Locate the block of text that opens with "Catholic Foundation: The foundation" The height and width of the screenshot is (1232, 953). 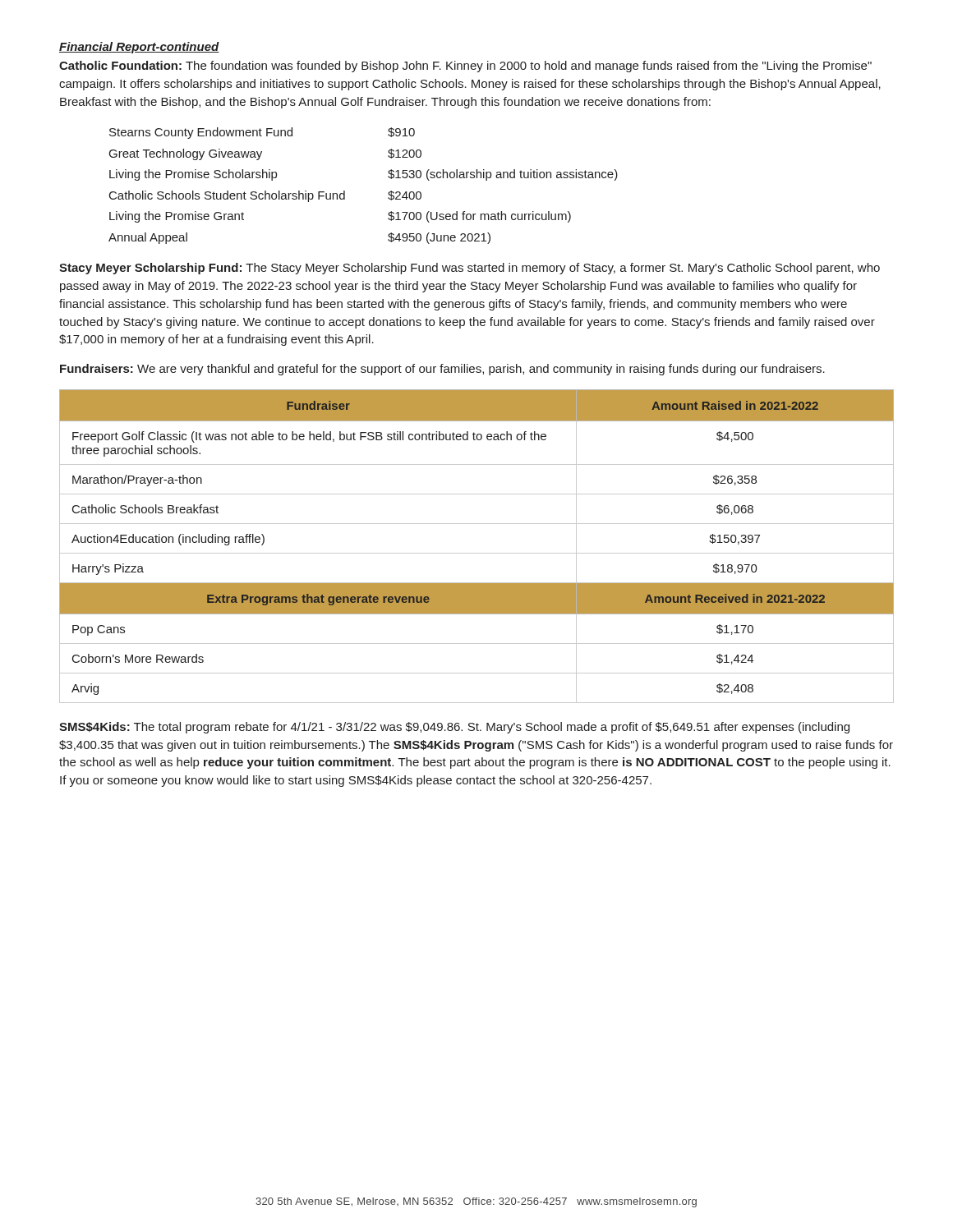(x=470, y=83)
